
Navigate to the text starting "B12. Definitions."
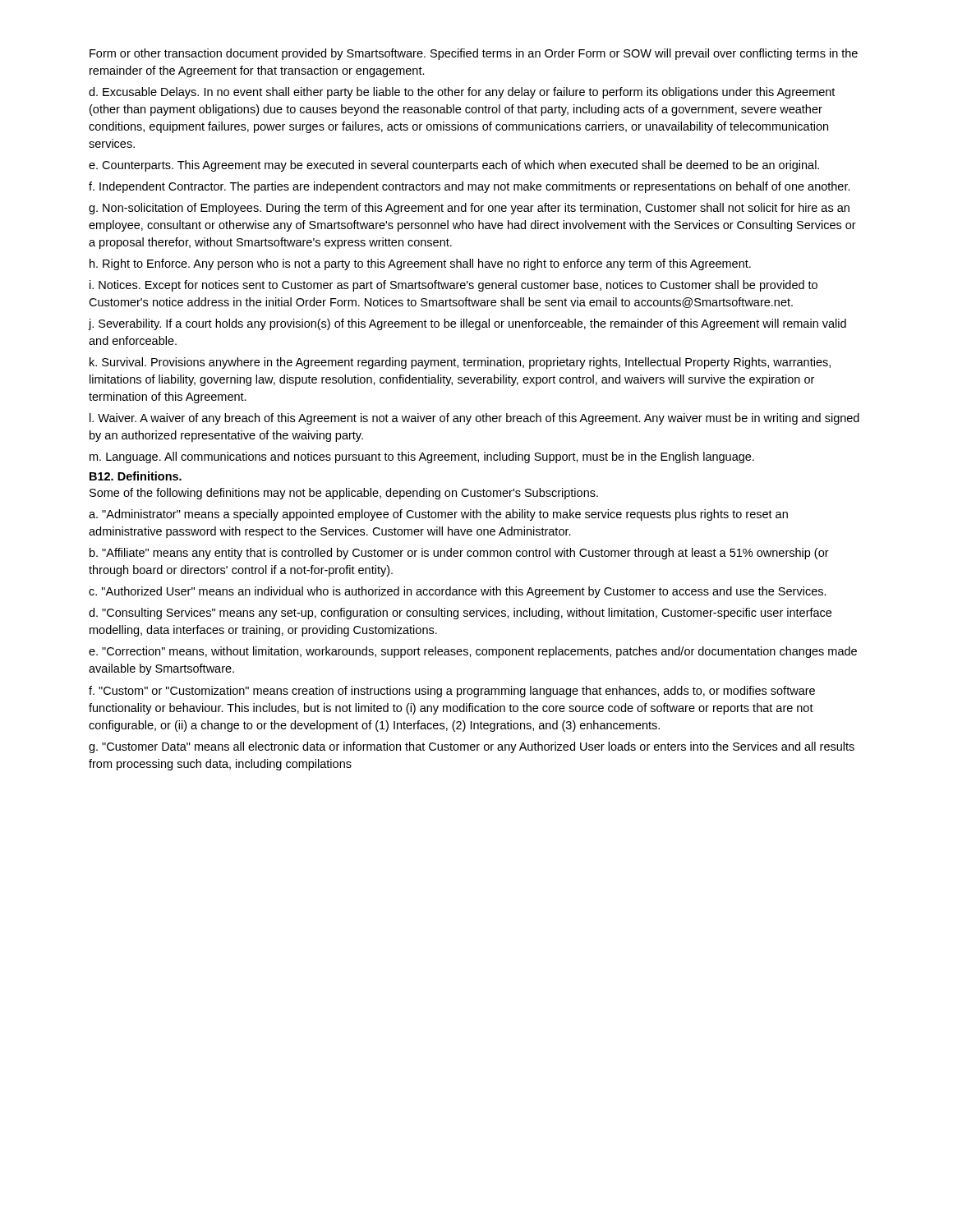pyautogui.click(x=135, y=477)
